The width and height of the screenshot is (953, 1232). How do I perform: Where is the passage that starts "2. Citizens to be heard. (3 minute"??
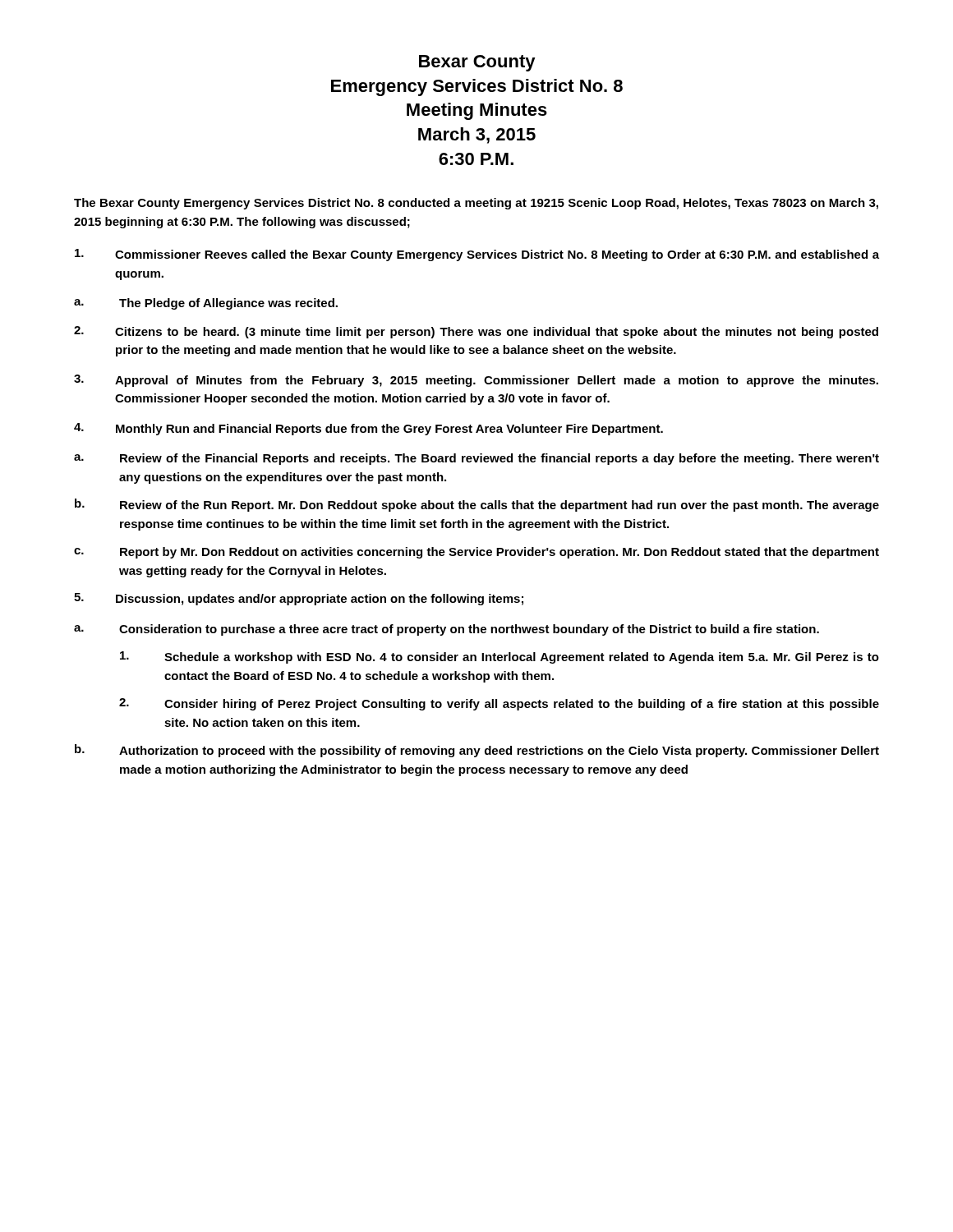click(476, 341)
